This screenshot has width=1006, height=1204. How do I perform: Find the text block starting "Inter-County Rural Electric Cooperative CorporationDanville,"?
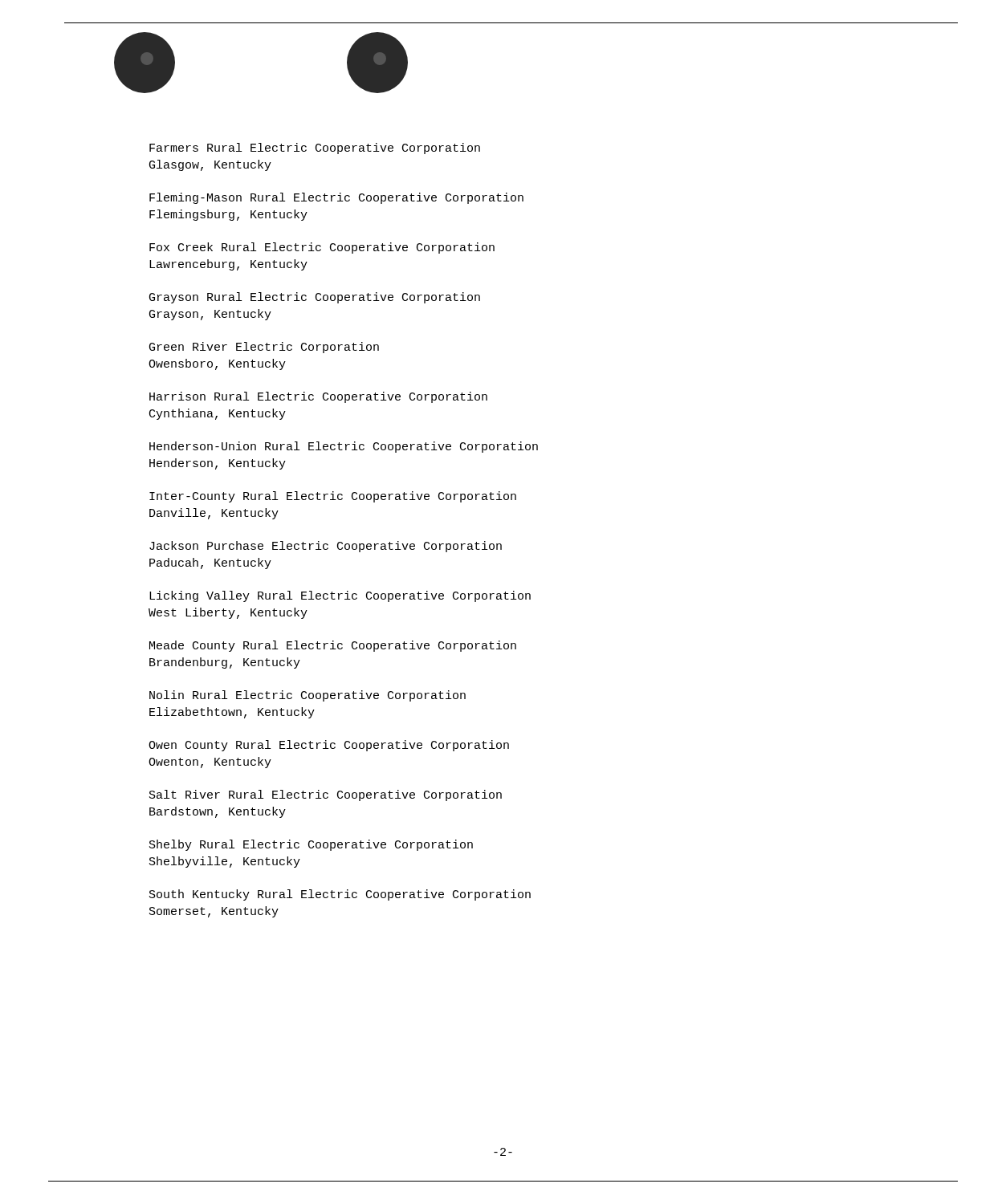pyautogui.click(x=333, y=506)
